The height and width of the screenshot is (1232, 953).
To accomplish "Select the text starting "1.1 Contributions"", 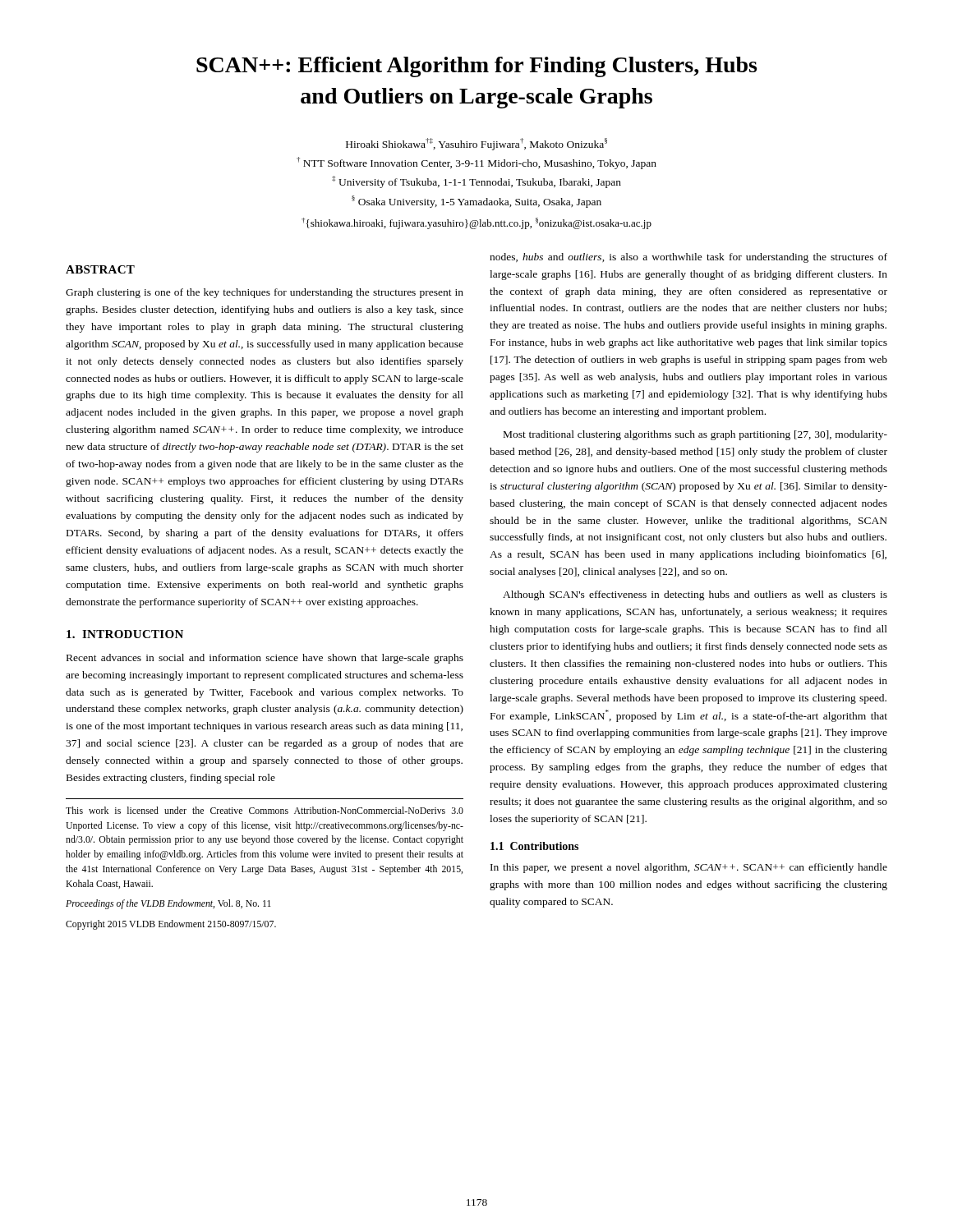I will tap(534, 846).
